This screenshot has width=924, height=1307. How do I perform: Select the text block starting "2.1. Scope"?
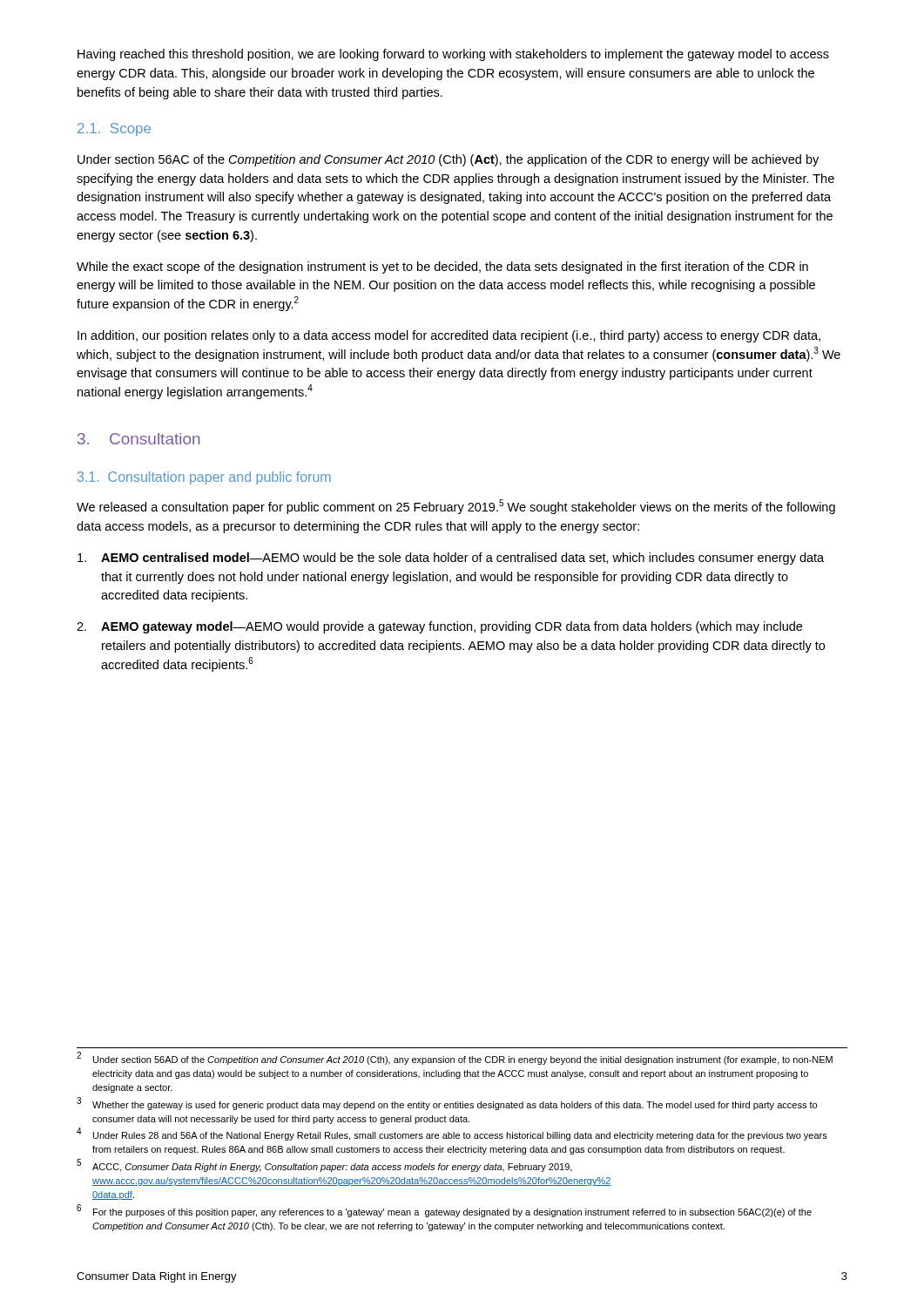pos(114,129)
